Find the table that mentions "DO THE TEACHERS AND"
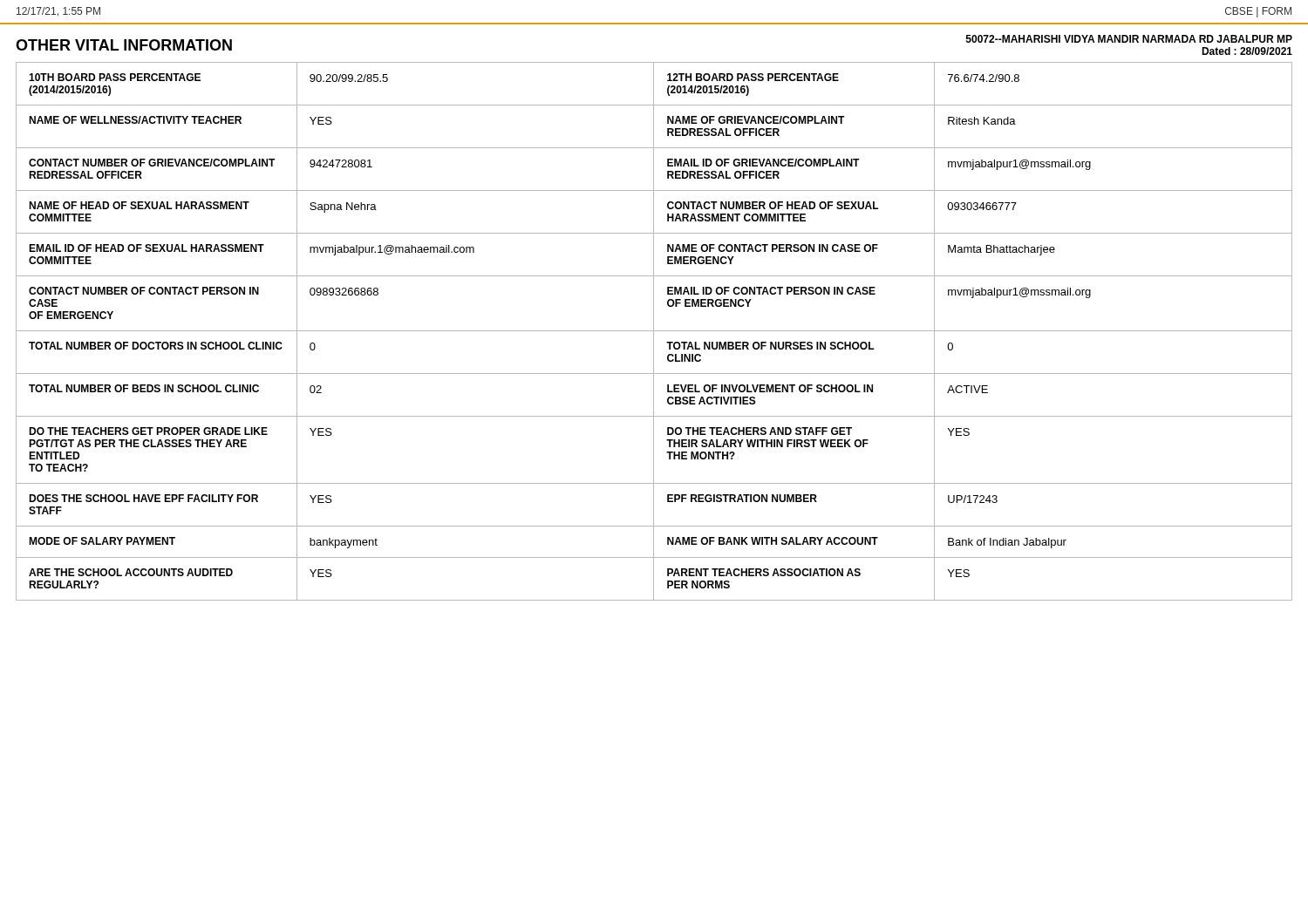This screenshot has width=1308, height=924. [654, 331]
